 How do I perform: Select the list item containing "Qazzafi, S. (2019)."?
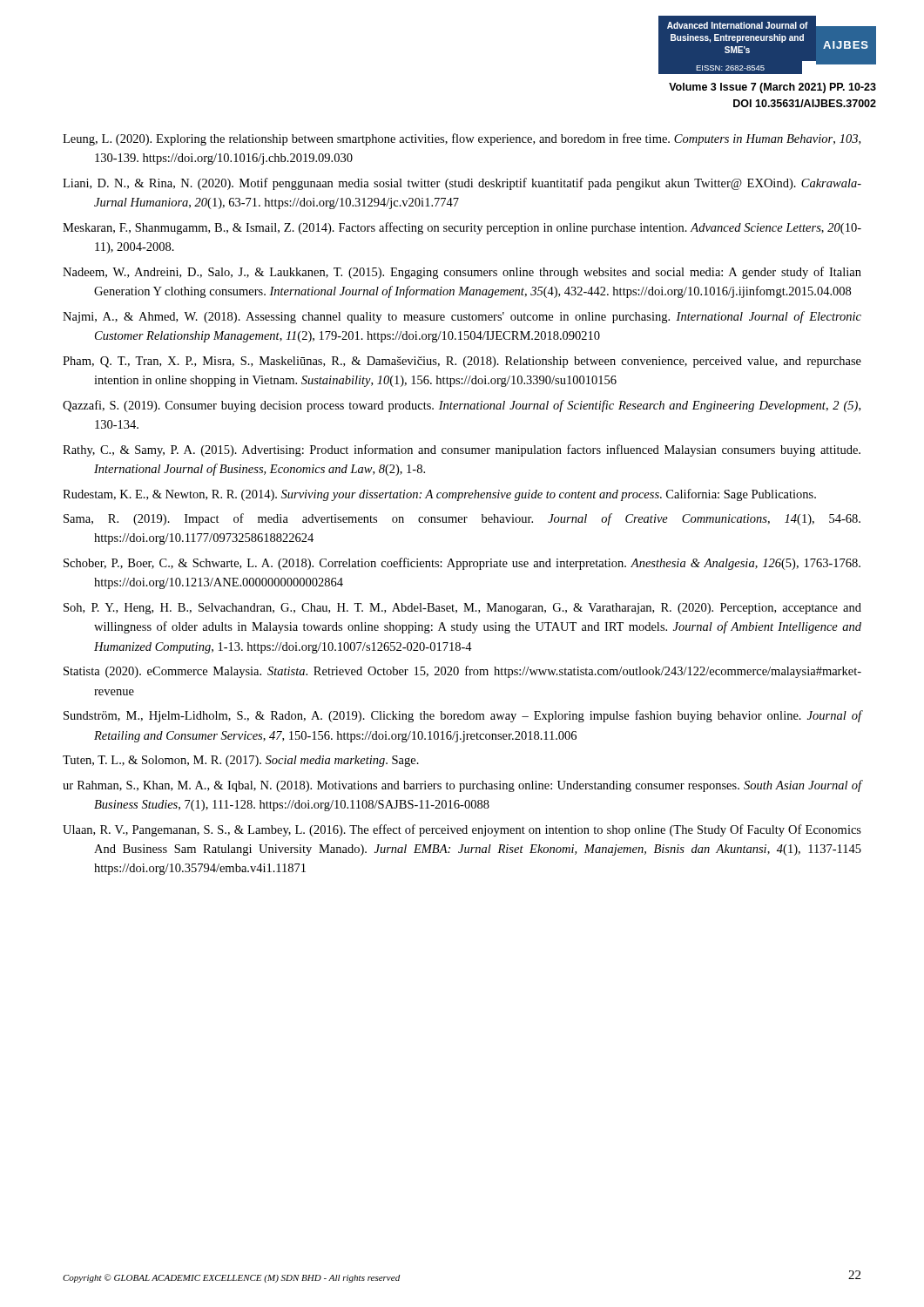(462, 415)
